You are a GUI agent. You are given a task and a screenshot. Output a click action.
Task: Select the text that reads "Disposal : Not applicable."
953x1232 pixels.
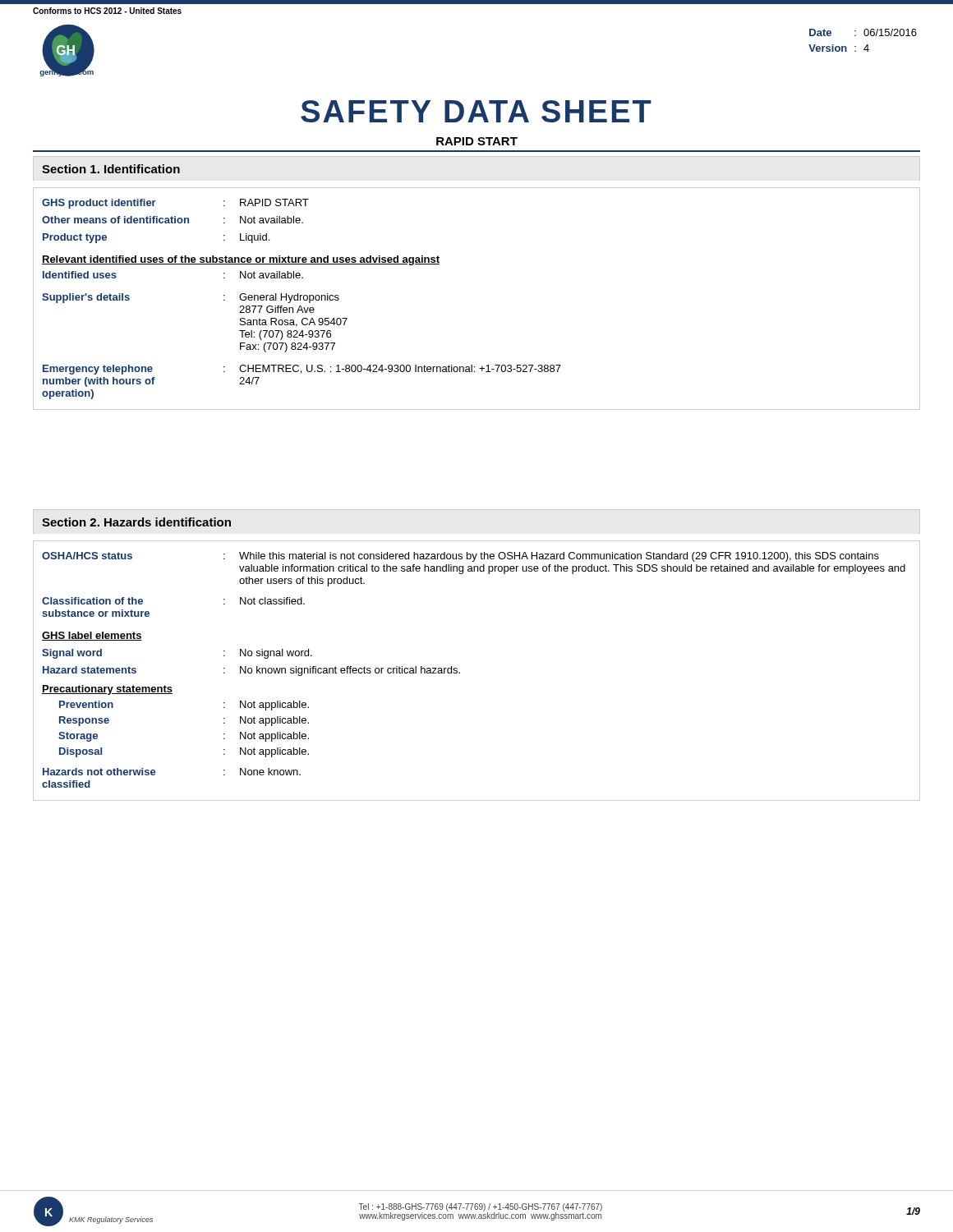[x=79, y=753]
